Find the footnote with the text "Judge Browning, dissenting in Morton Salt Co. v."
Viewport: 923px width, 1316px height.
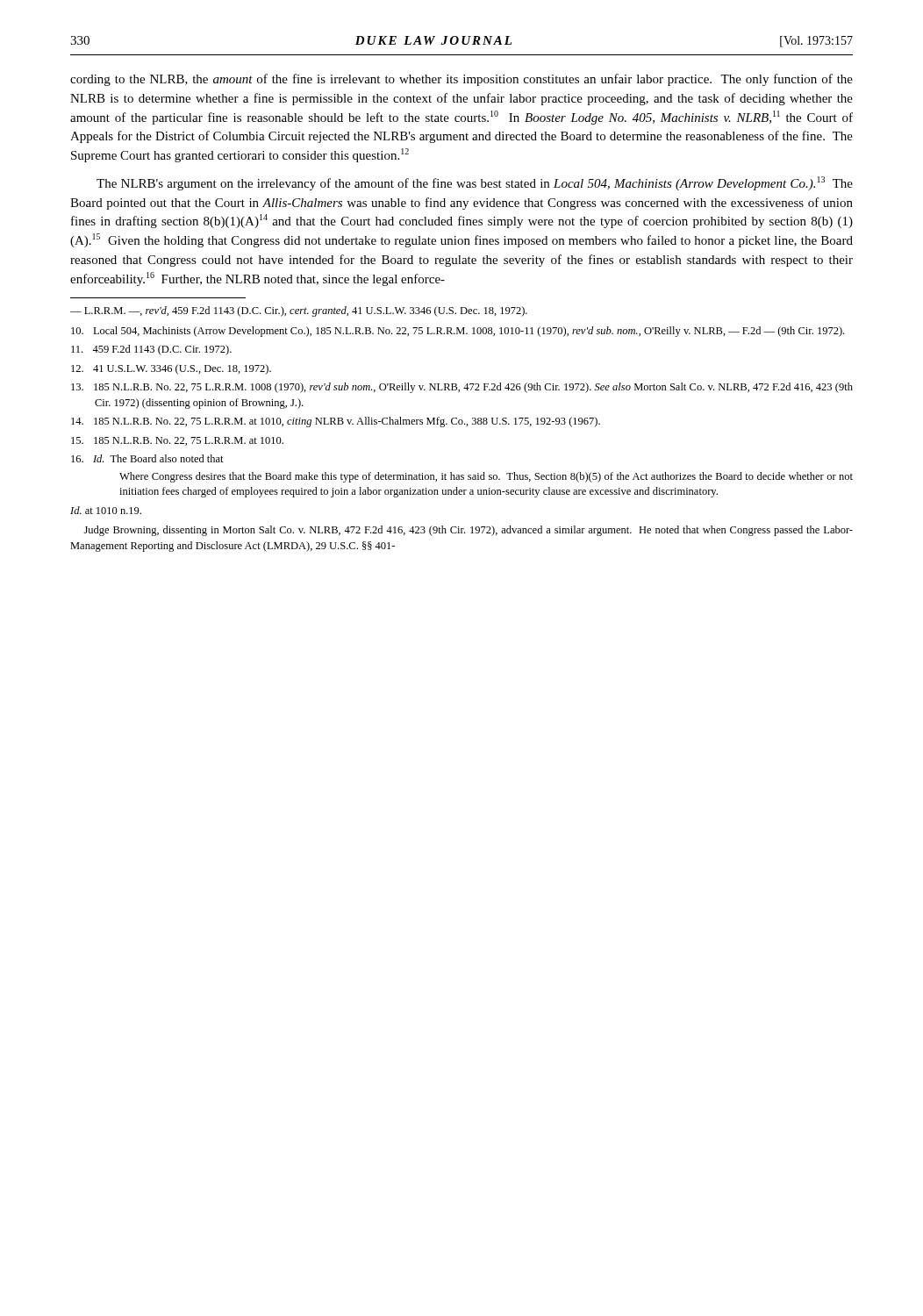pos(462,538)
